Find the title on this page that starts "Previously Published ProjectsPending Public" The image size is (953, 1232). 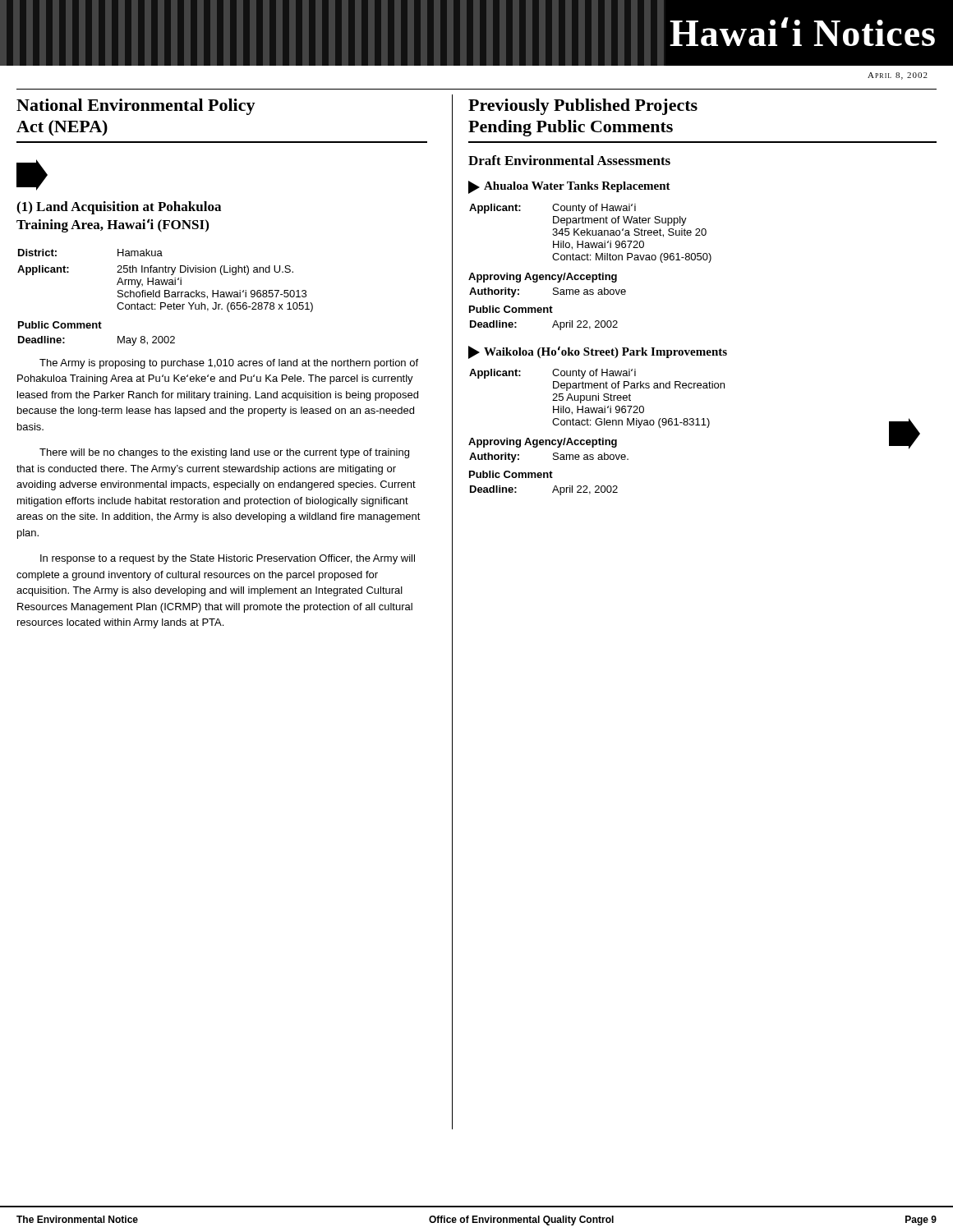pyautogui.click(x=583, y=116)
